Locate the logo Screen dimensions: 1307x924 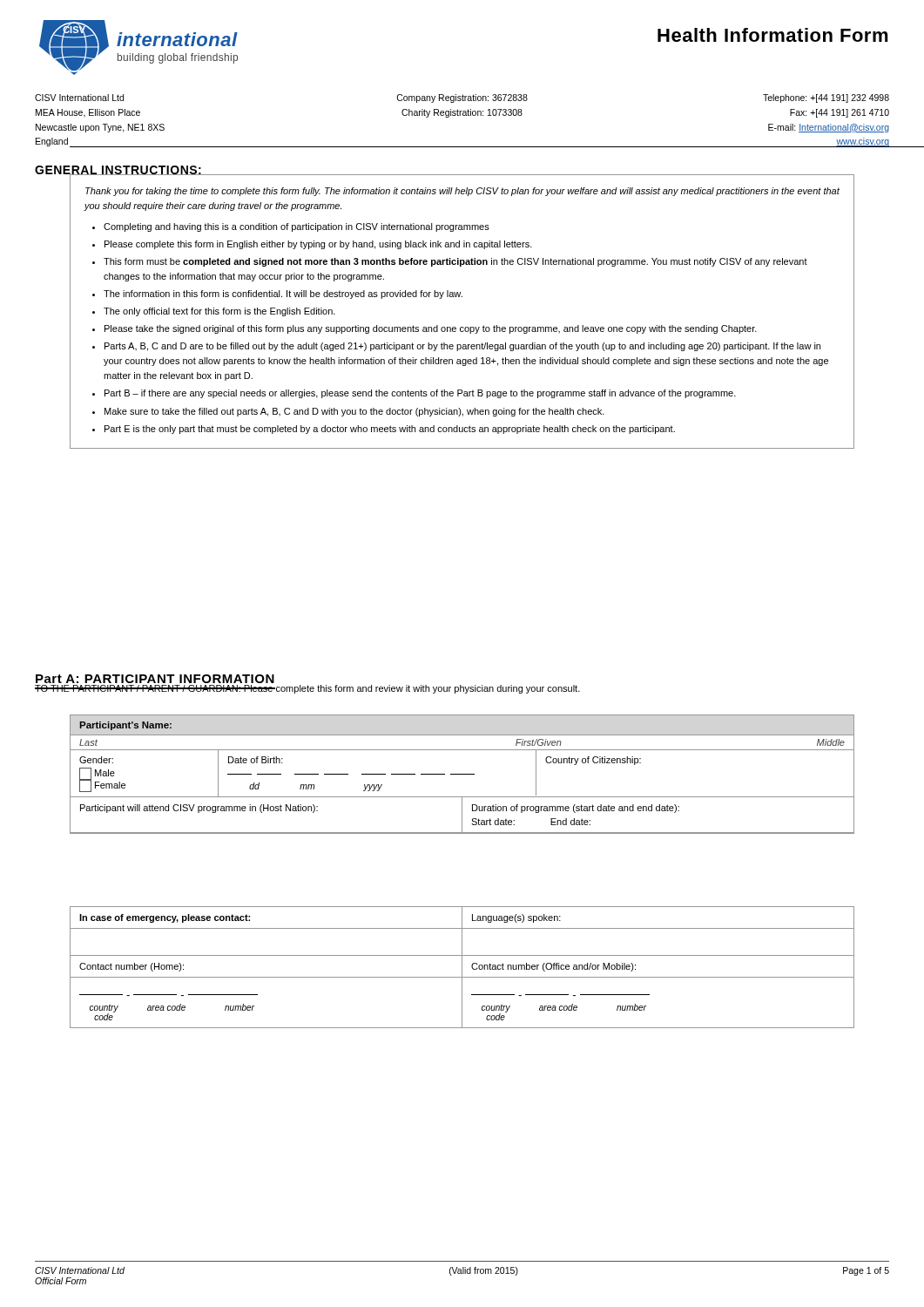click(137, 46)
